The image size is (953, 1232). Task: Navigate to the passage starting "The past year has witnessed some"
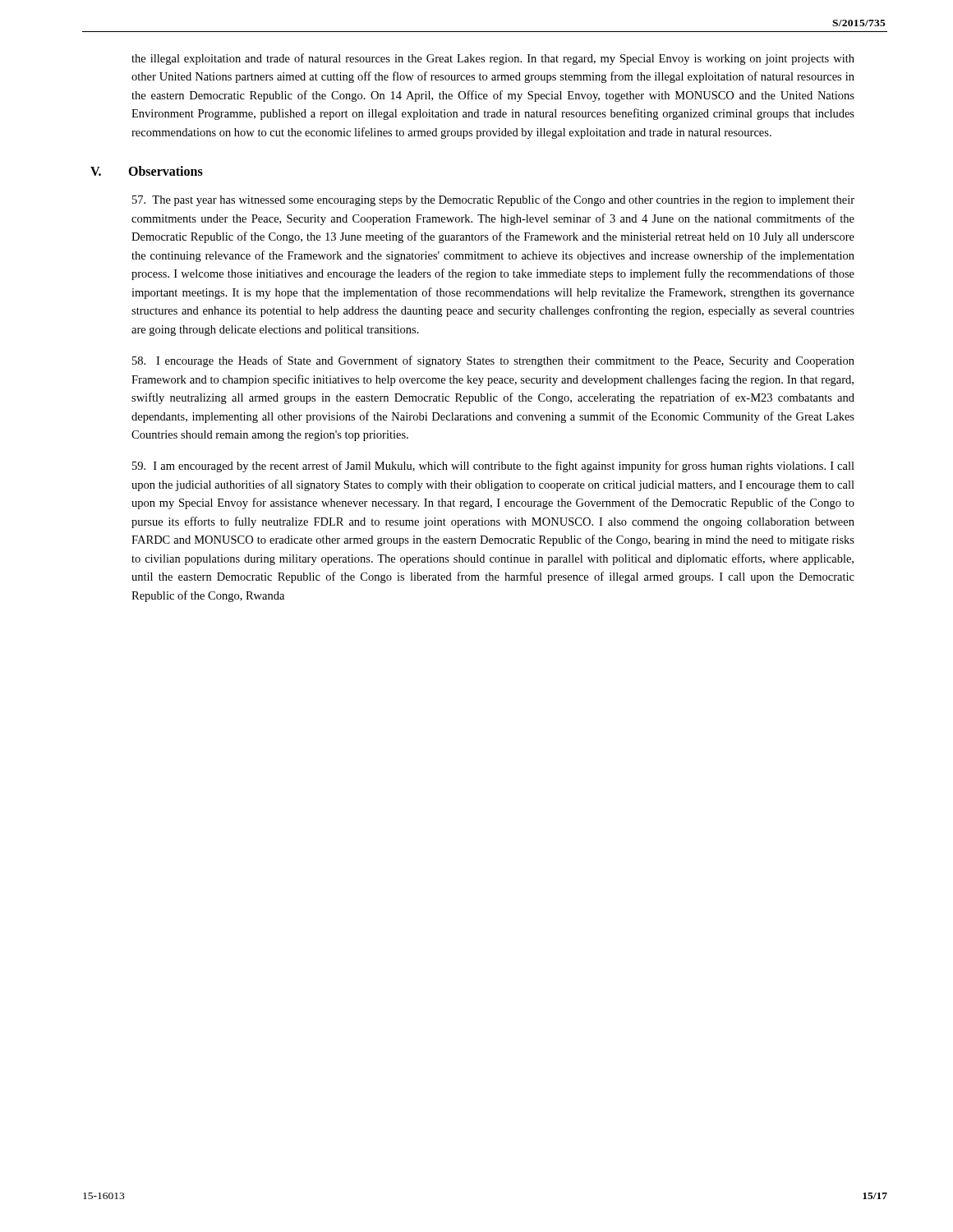pyautogui.click(x=493, y=264)
